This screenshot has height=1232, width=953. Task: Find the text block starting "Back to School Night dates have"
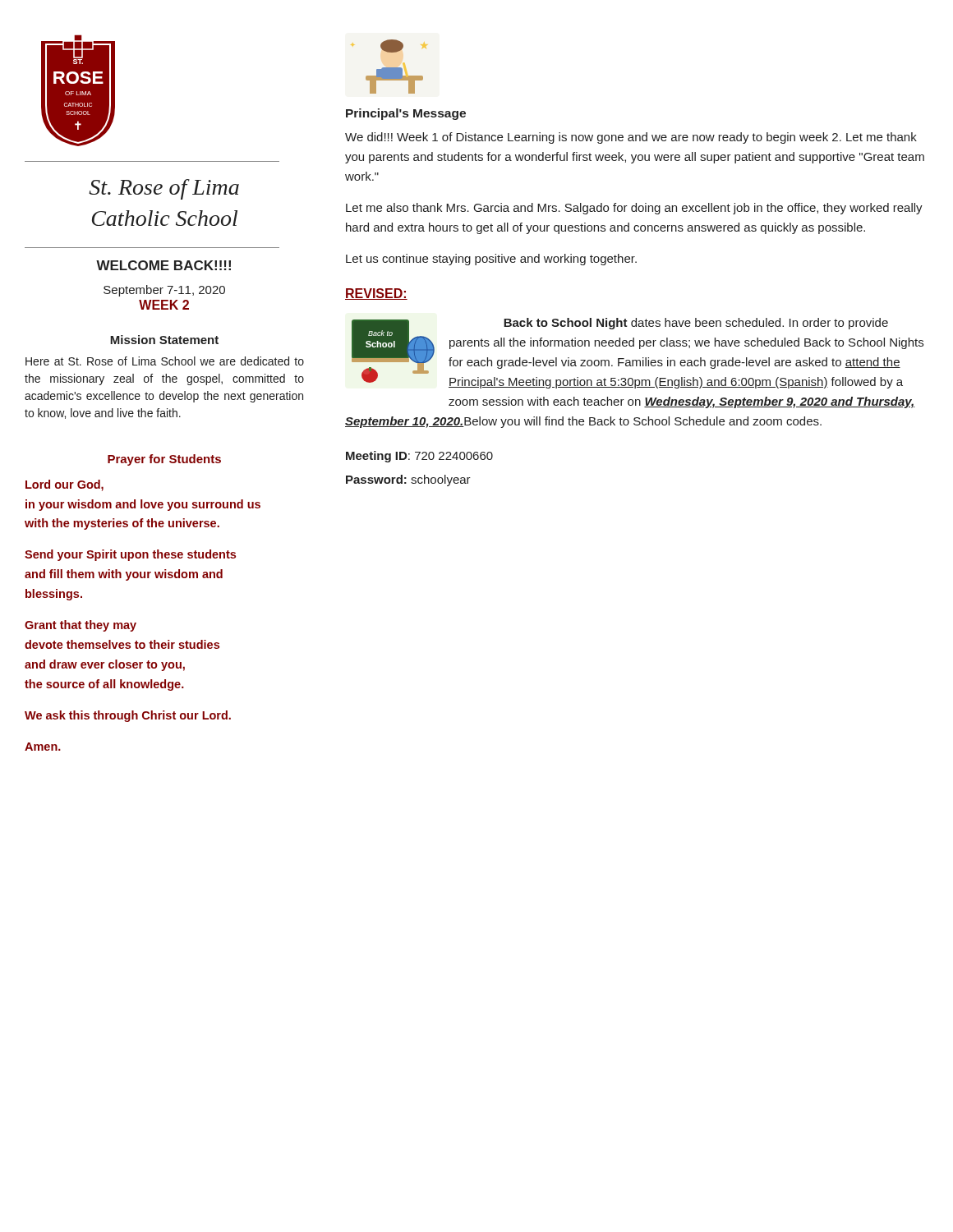(x=635, y=372)
